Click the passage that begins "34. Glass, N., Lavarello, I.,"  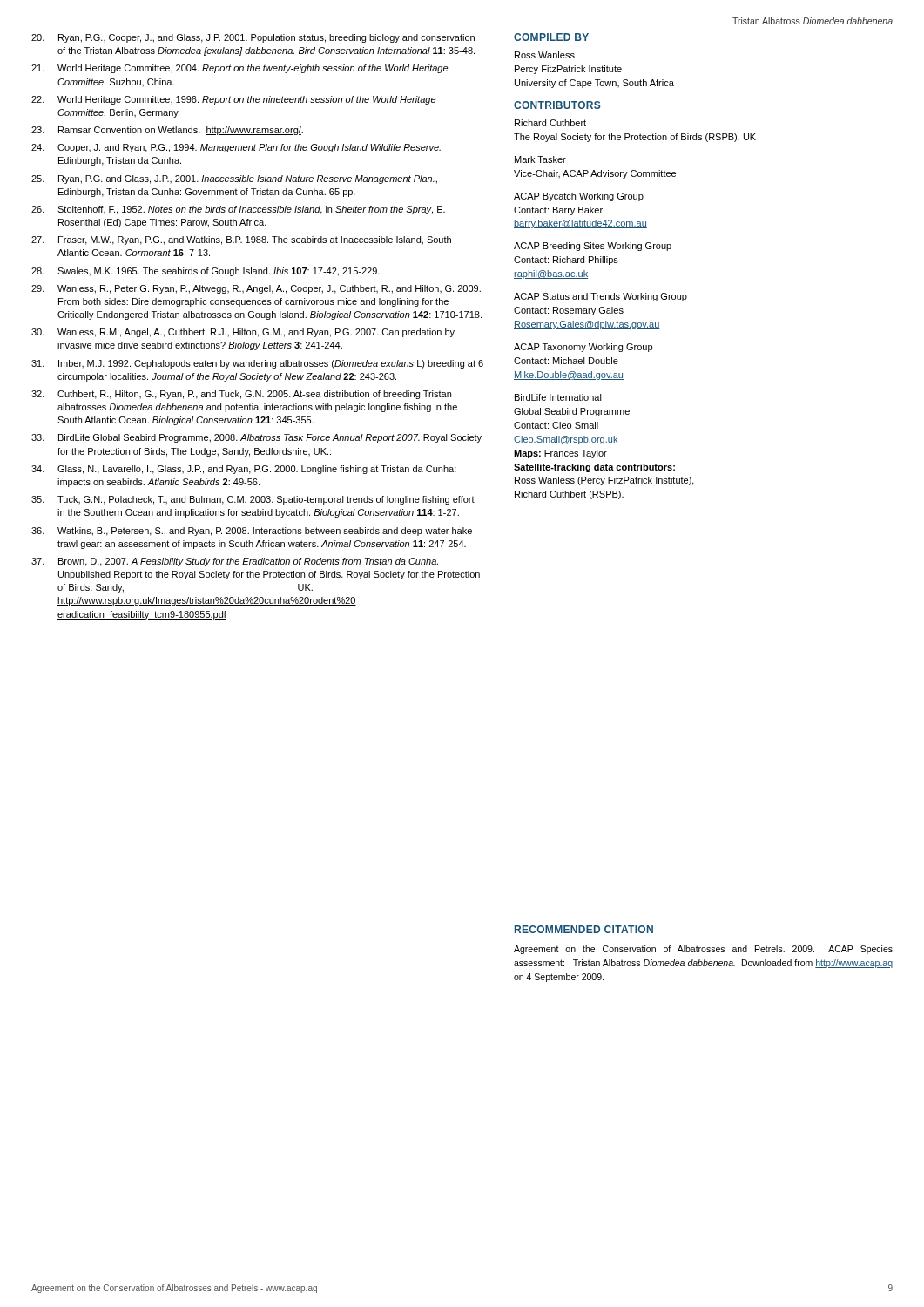pos(258,476)
